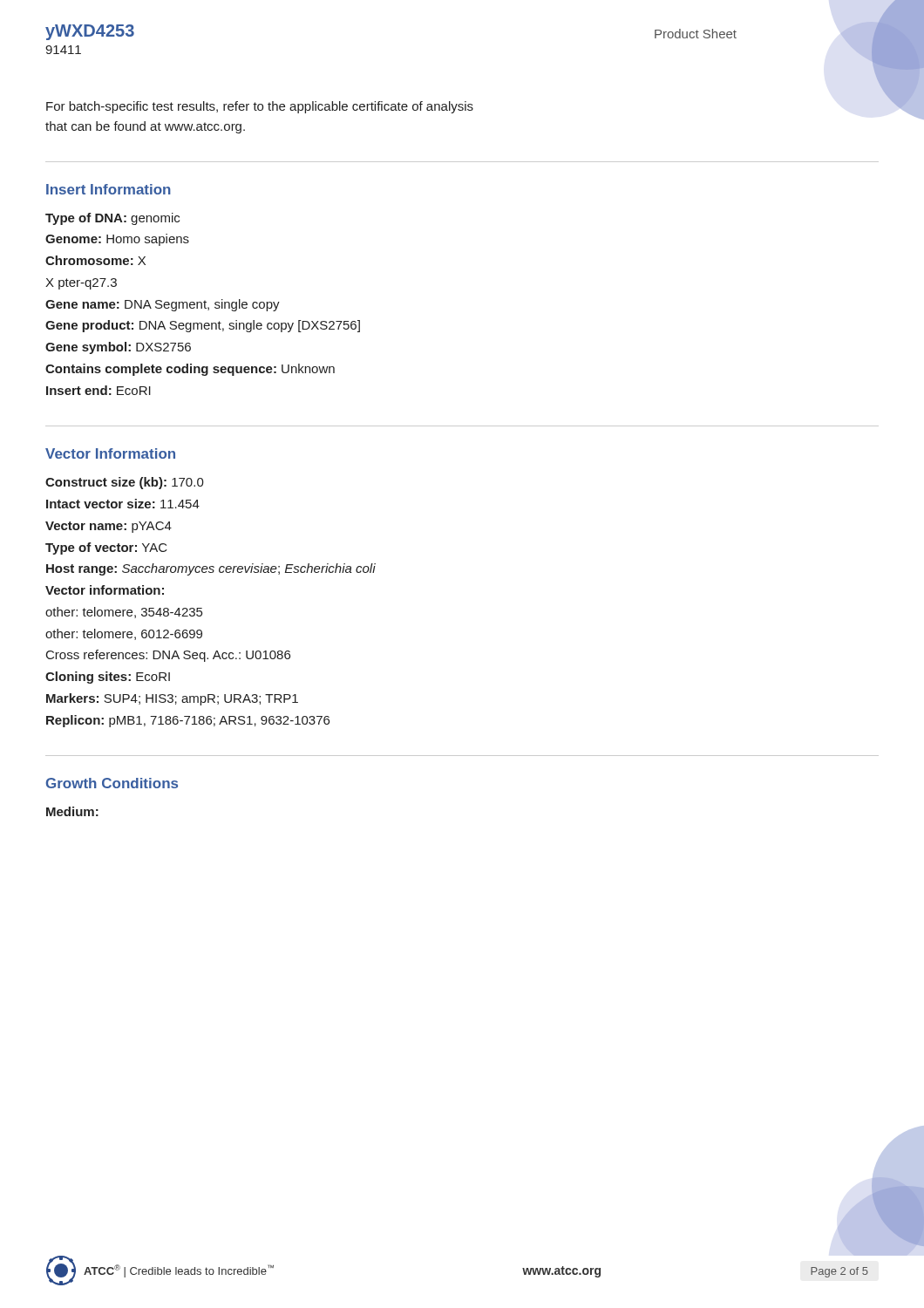Click where it says "Growth Conditions"

click(x=112, y=784)
